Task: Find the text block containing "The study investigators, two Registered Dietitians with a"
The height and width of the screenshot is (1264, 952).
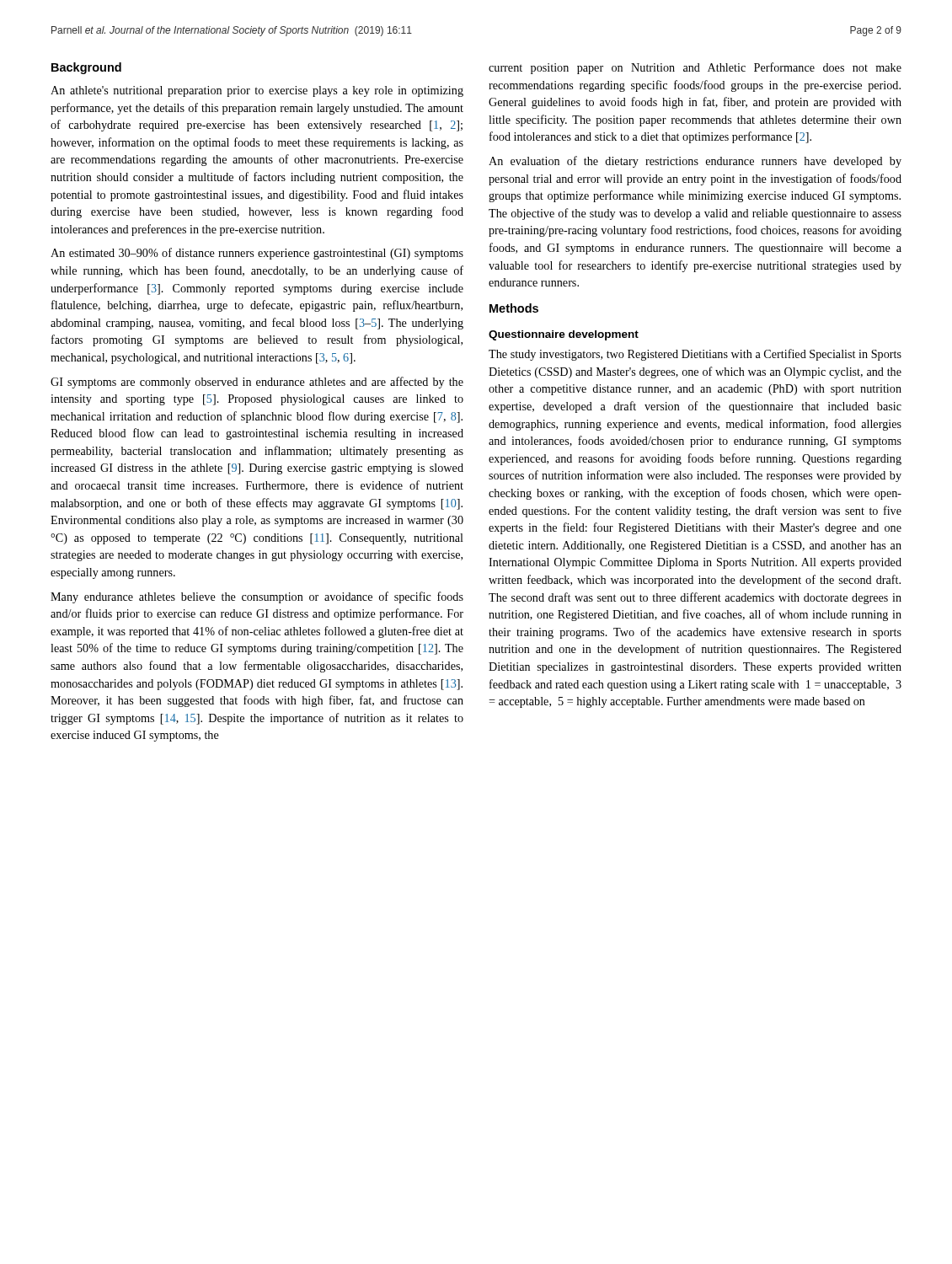Action: point(695,528)
